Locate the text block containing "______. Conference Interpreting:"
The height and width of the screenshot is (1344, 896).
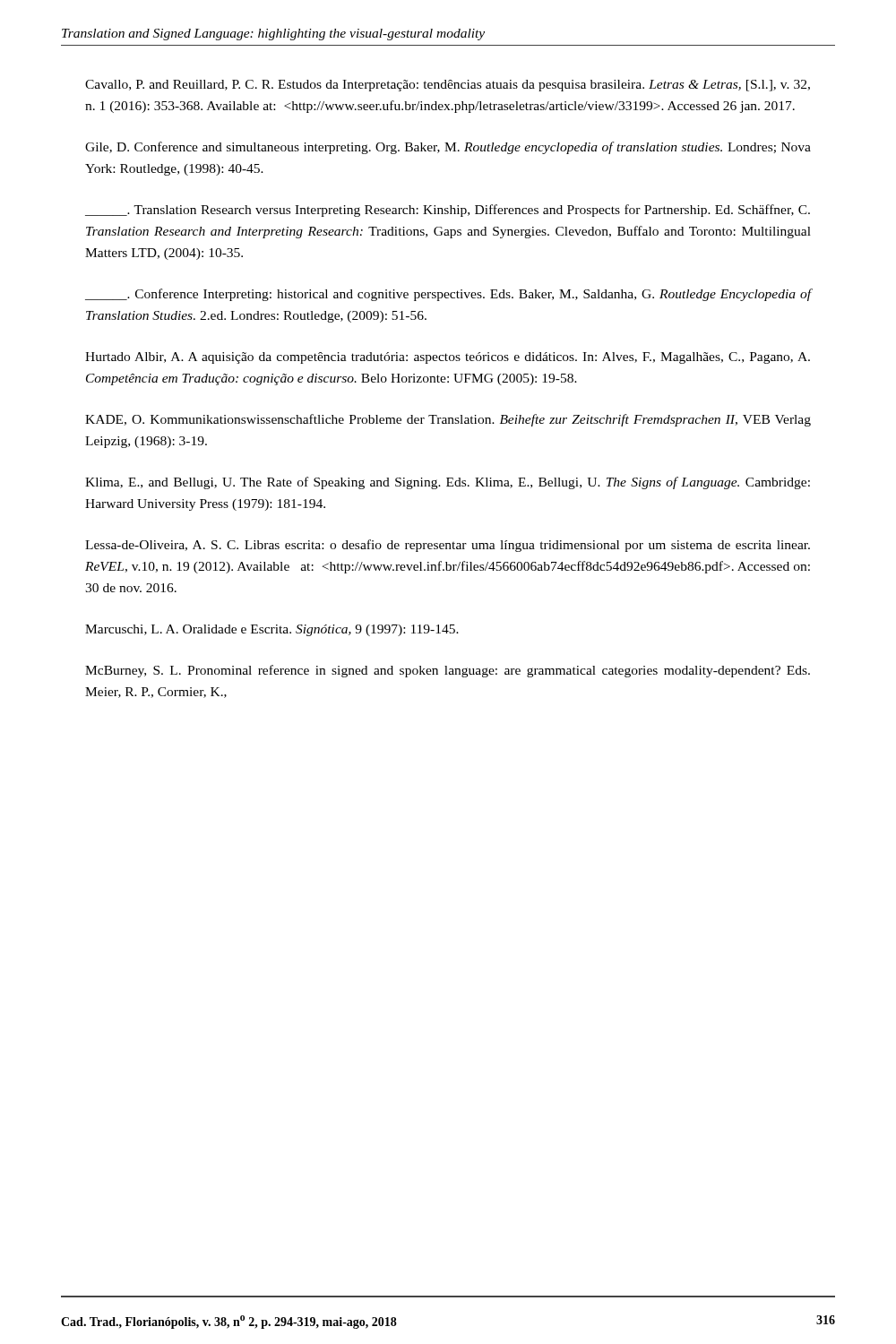(448, 304)
